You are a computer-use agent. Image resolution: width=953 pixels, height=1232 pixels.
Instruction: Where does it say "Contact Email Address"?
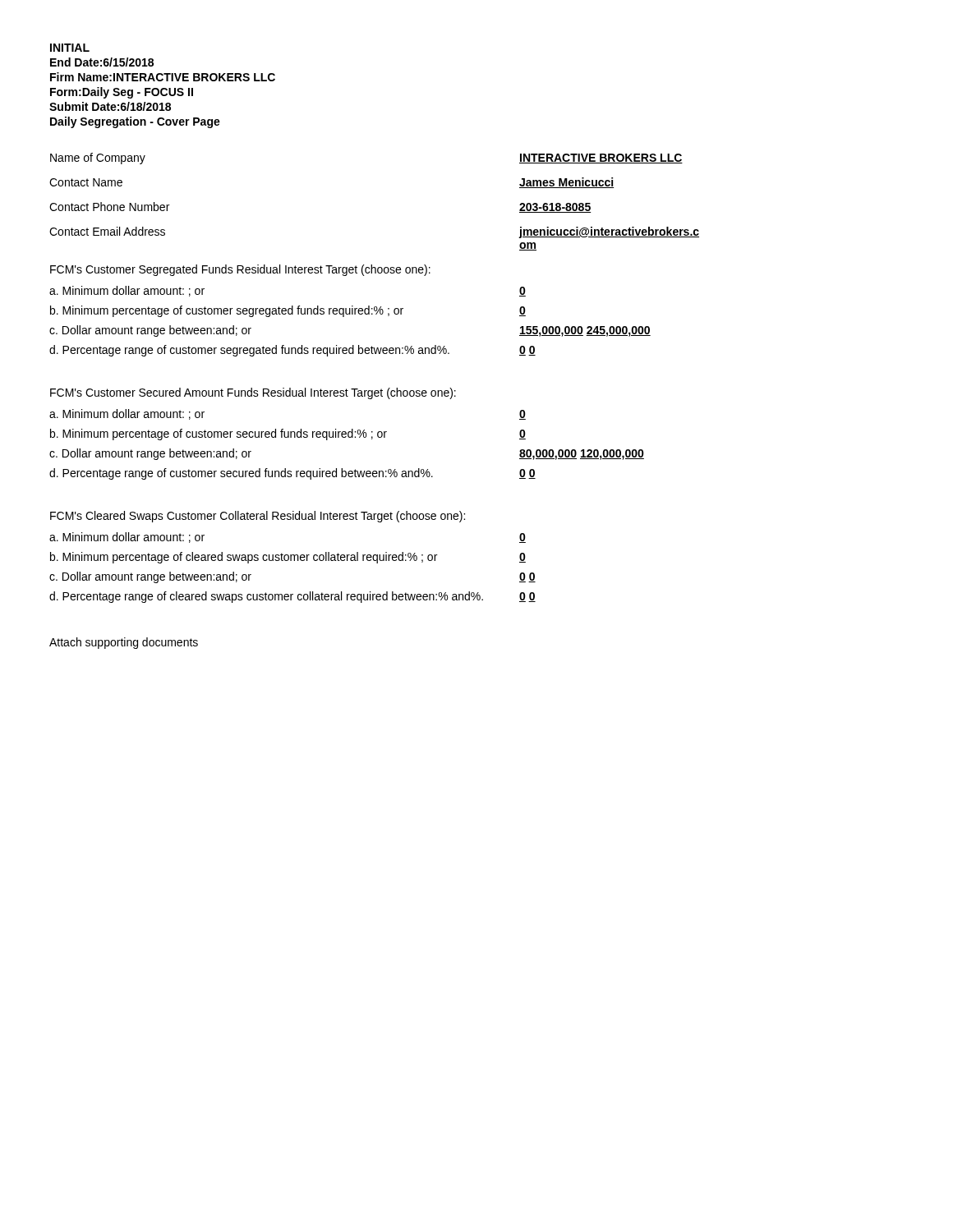pyautogui.click(x=107, y=232)
